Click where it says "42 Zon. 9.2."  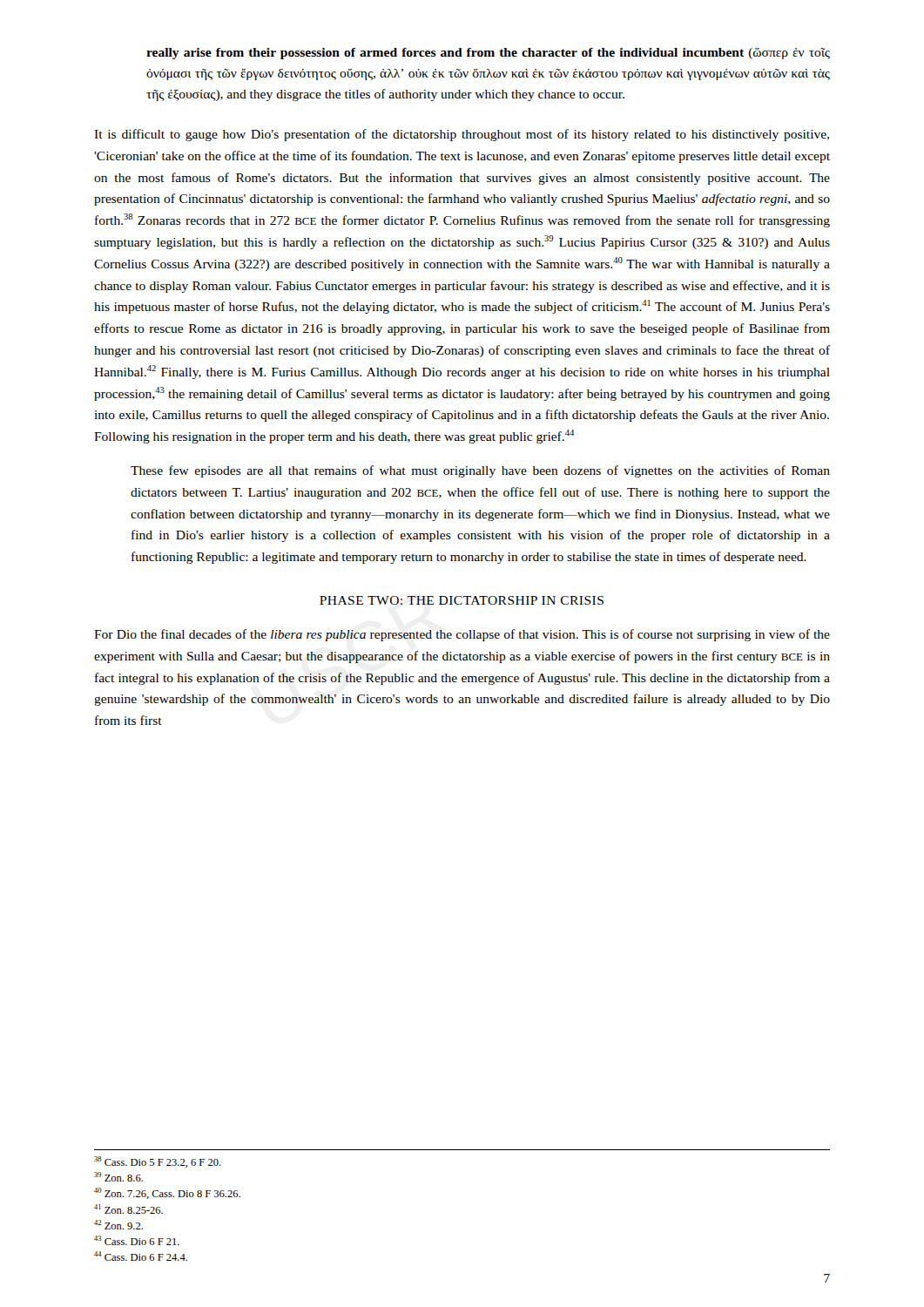[119, 1225]
